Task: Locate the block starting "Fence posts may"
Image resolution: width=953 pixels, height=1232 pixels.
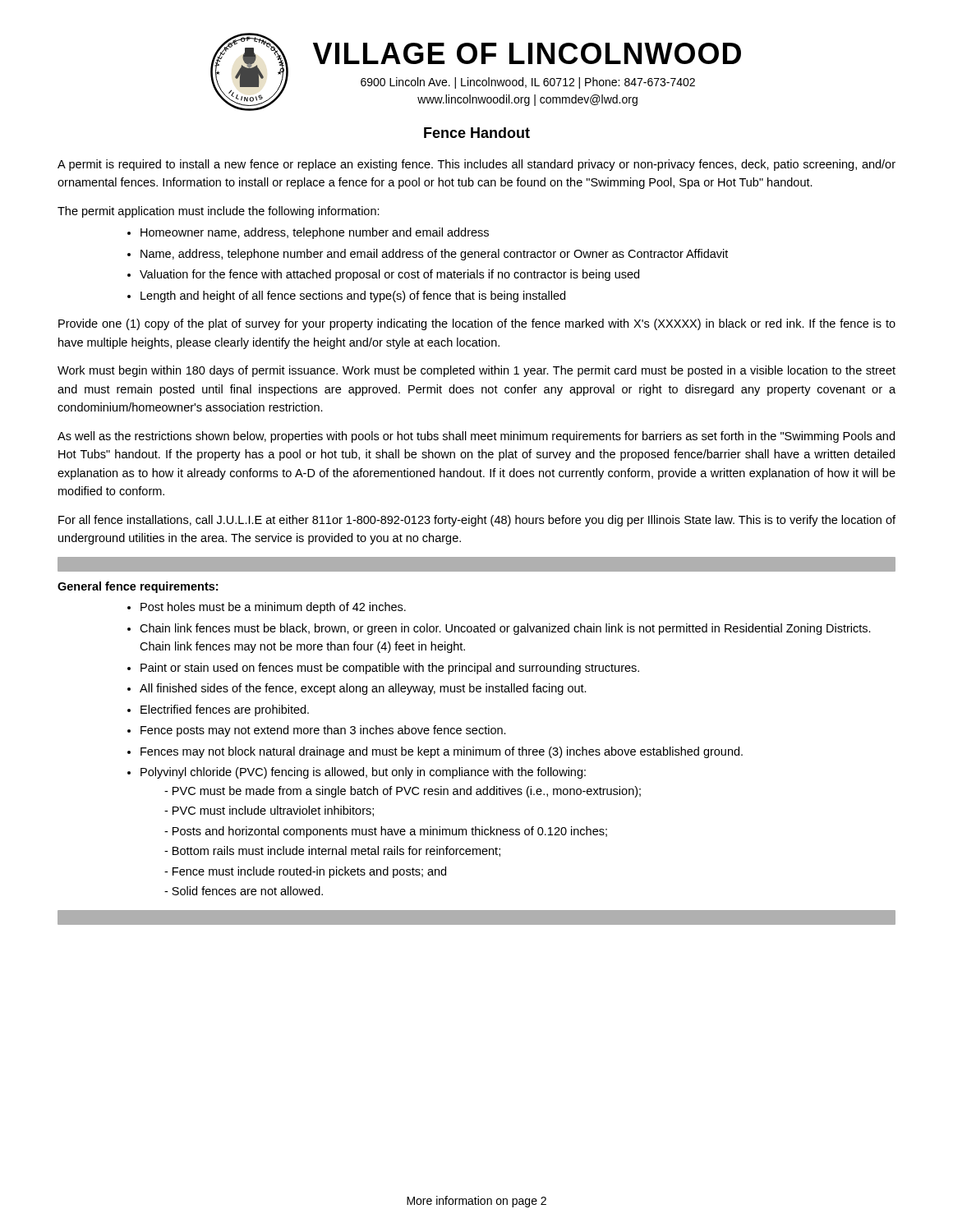Action: click(x=323, y=730)
